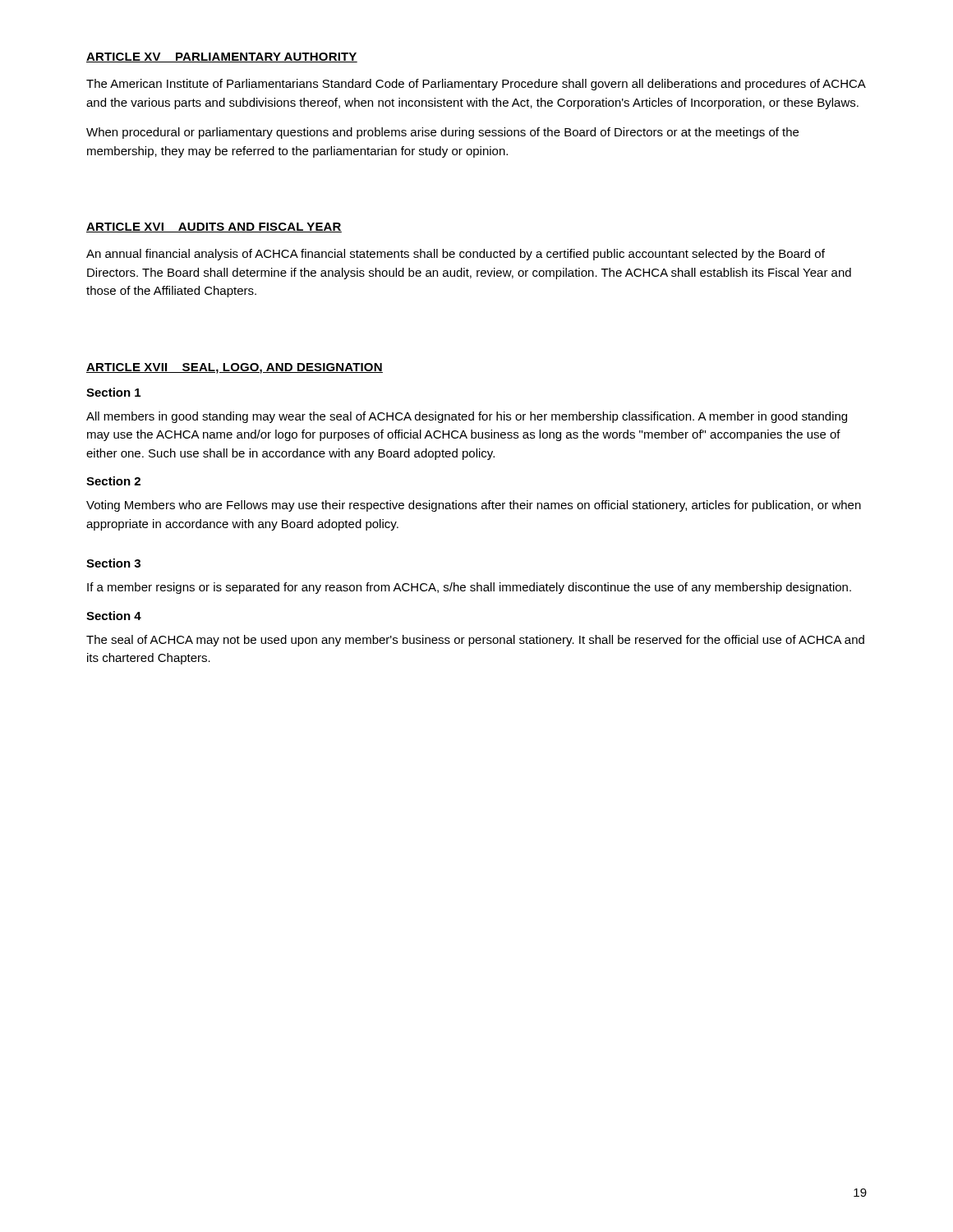953x1232 pixels.
Task: Where is the section header that starts "ARTICLE XVI AUDITS AND FISCAL"?
Action: tap(214, 226)
